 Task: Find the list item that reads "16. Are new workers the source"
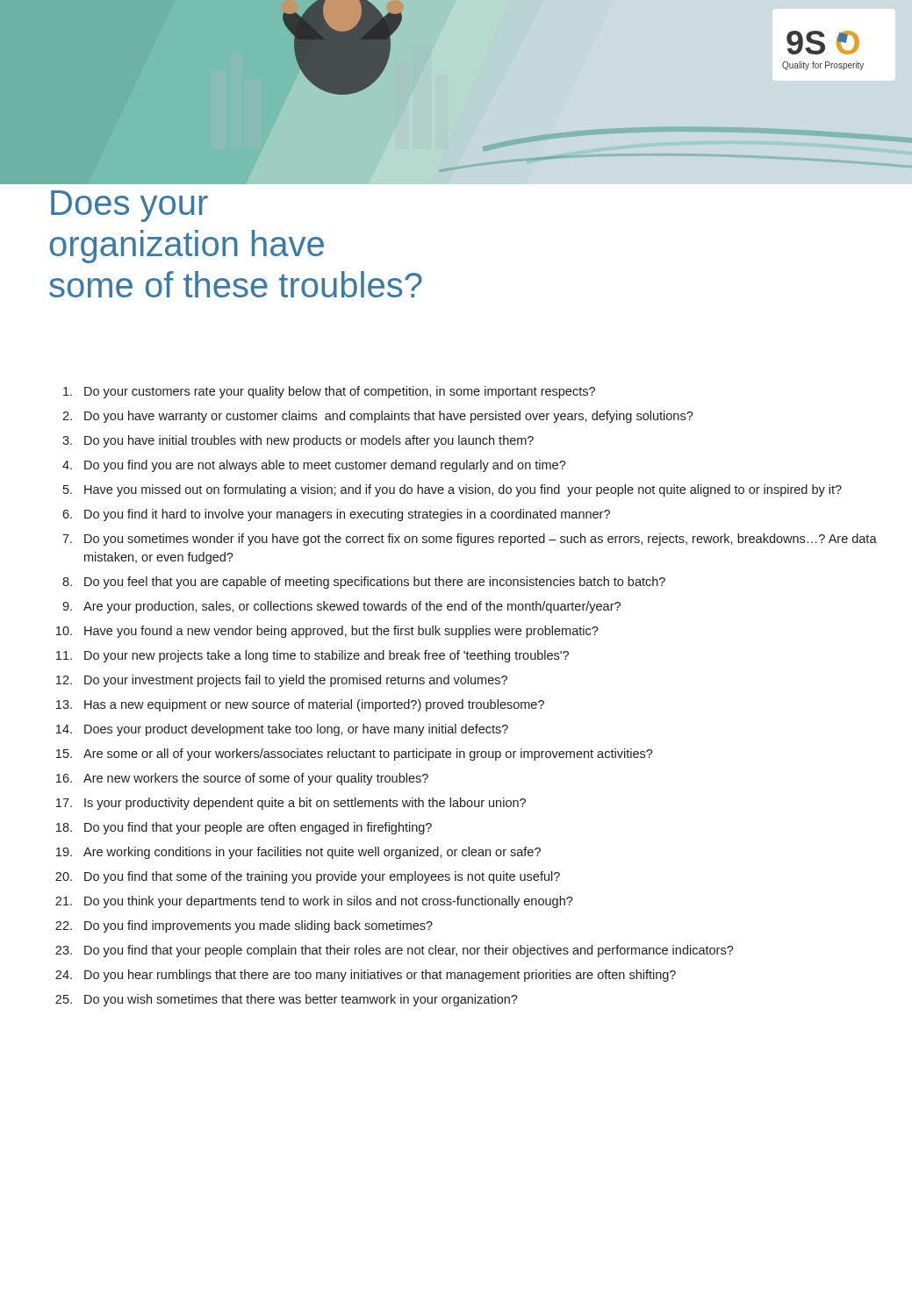click(x=234, y=779)
